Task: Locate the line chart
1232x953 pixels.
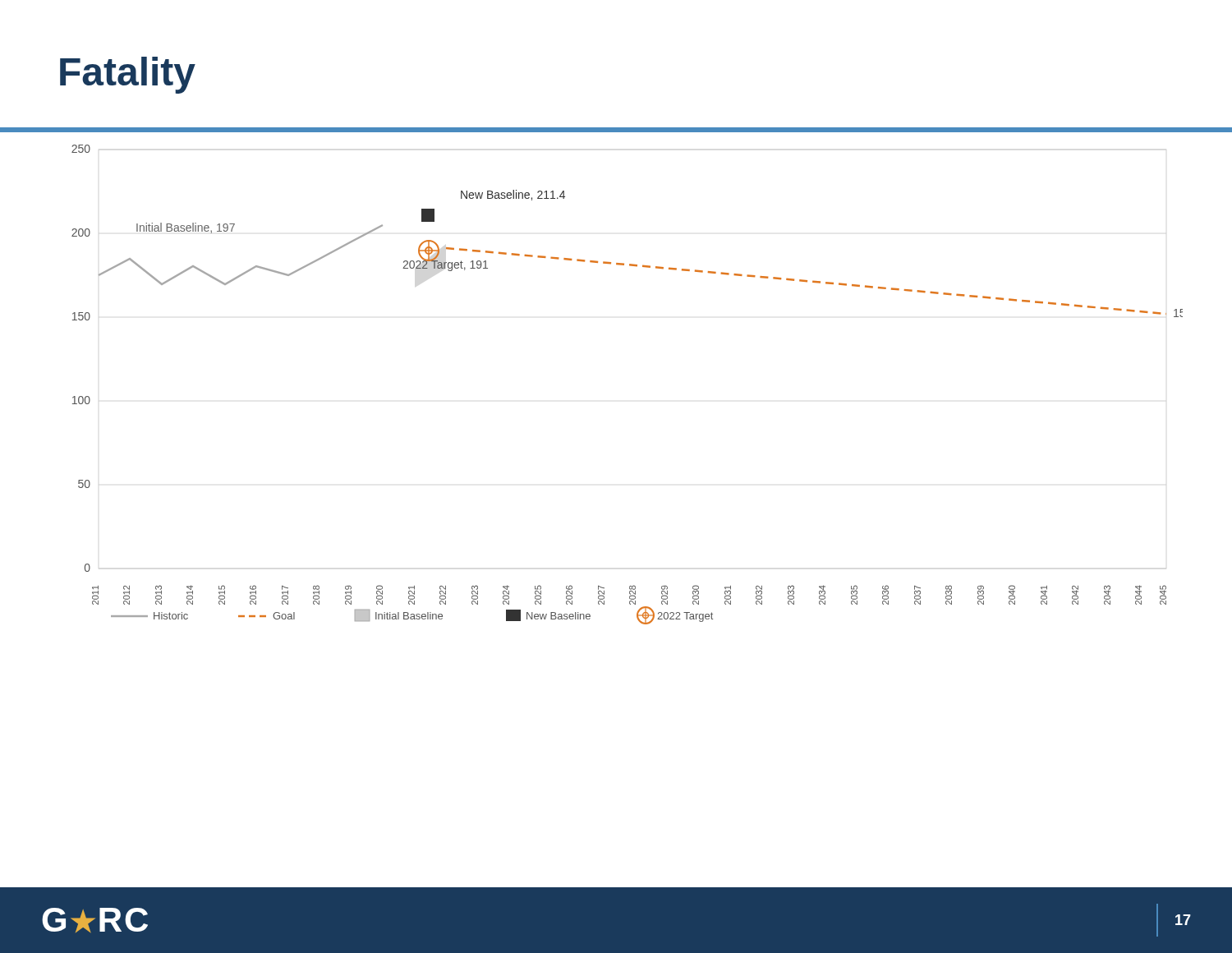Action: pos(616,388)
